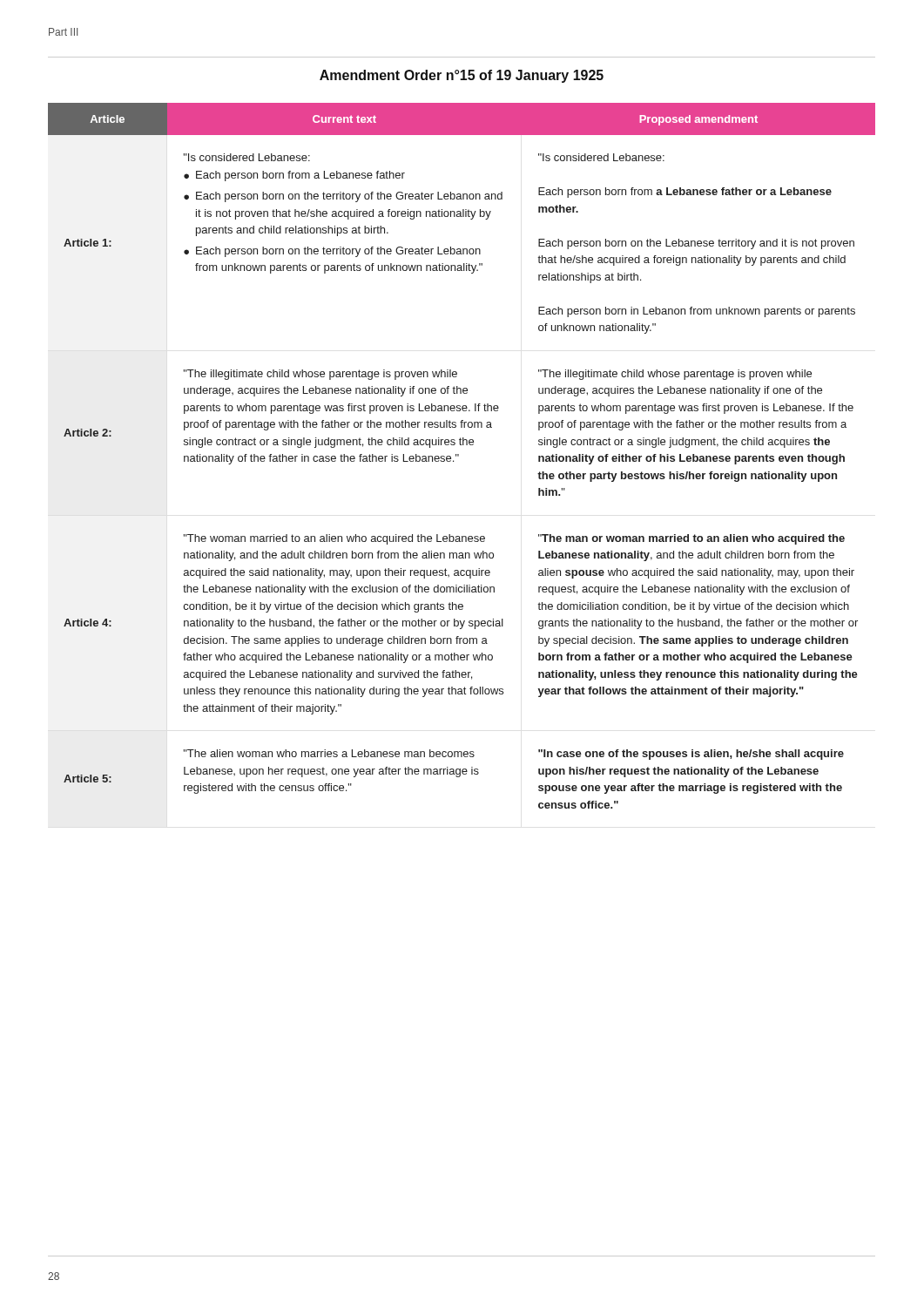Image resolution: width=924 pixels, height=1307 pixels.
Task: Locate the table with the text "Proposed amendment"
Action: coord(462,465)
